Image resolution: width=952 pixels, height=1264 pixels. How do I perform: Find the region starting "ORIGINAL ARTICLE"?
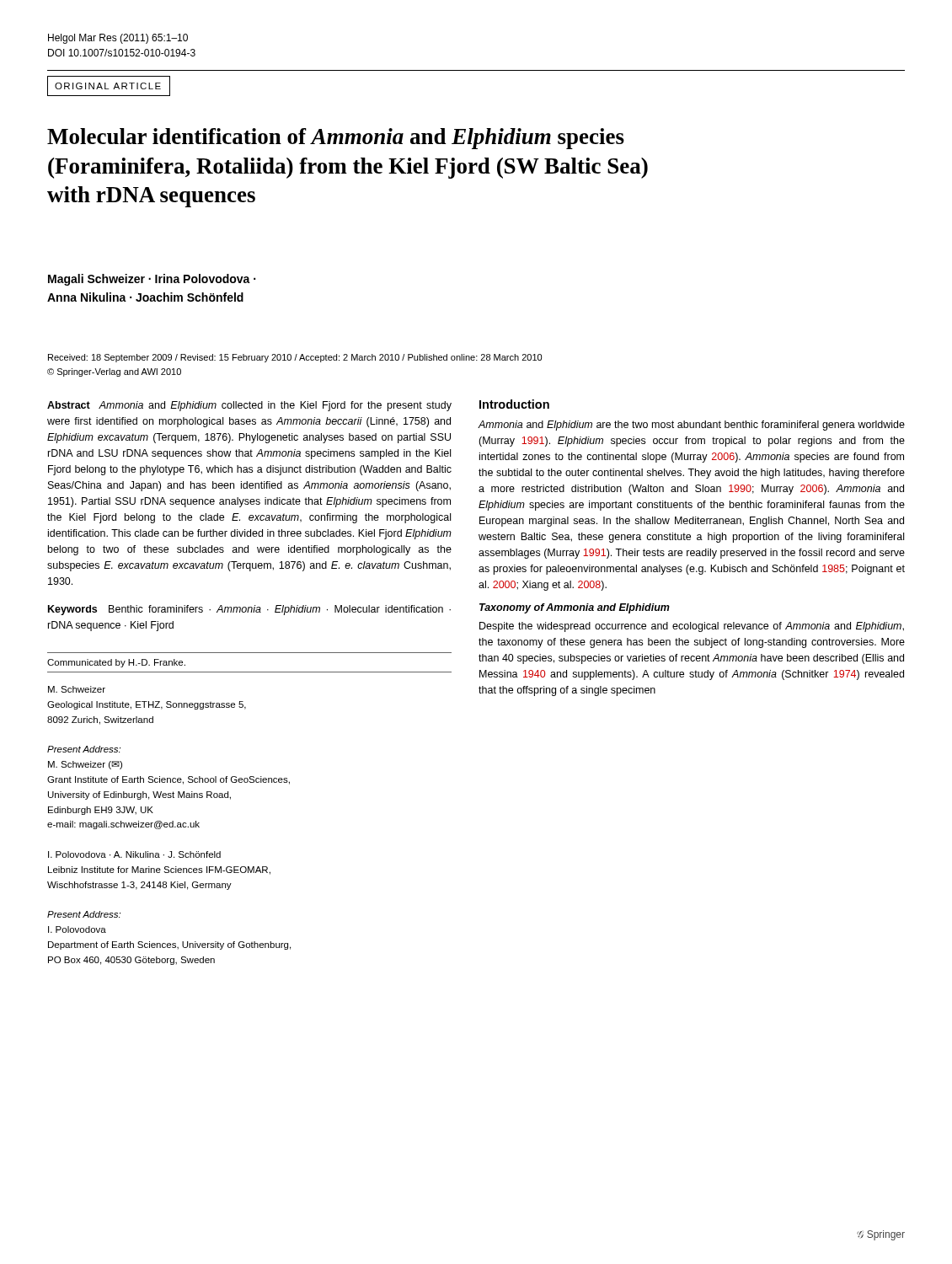[x=108, y=86]
